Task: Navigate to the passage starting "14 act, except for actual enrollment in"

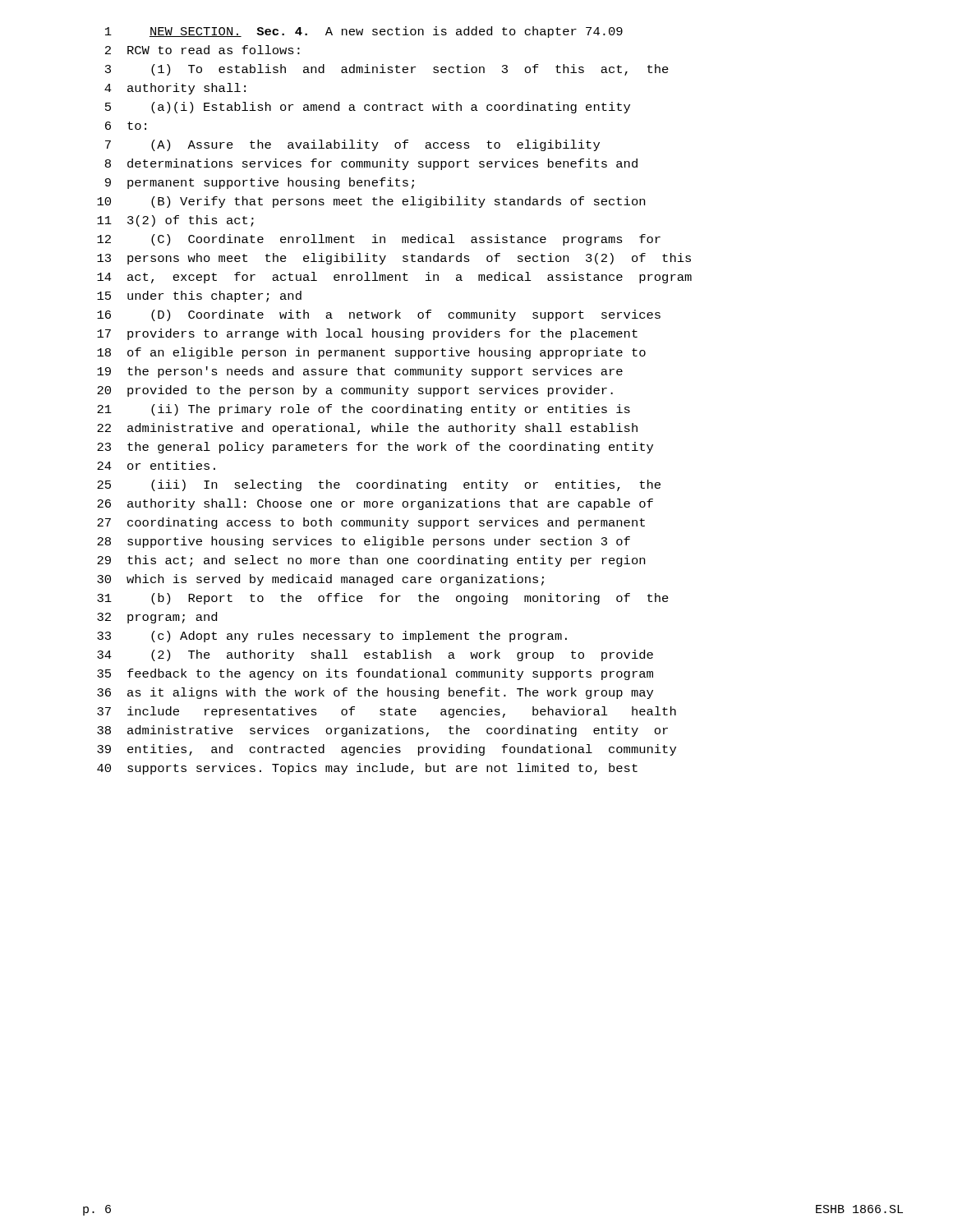Action: [493, 278]
